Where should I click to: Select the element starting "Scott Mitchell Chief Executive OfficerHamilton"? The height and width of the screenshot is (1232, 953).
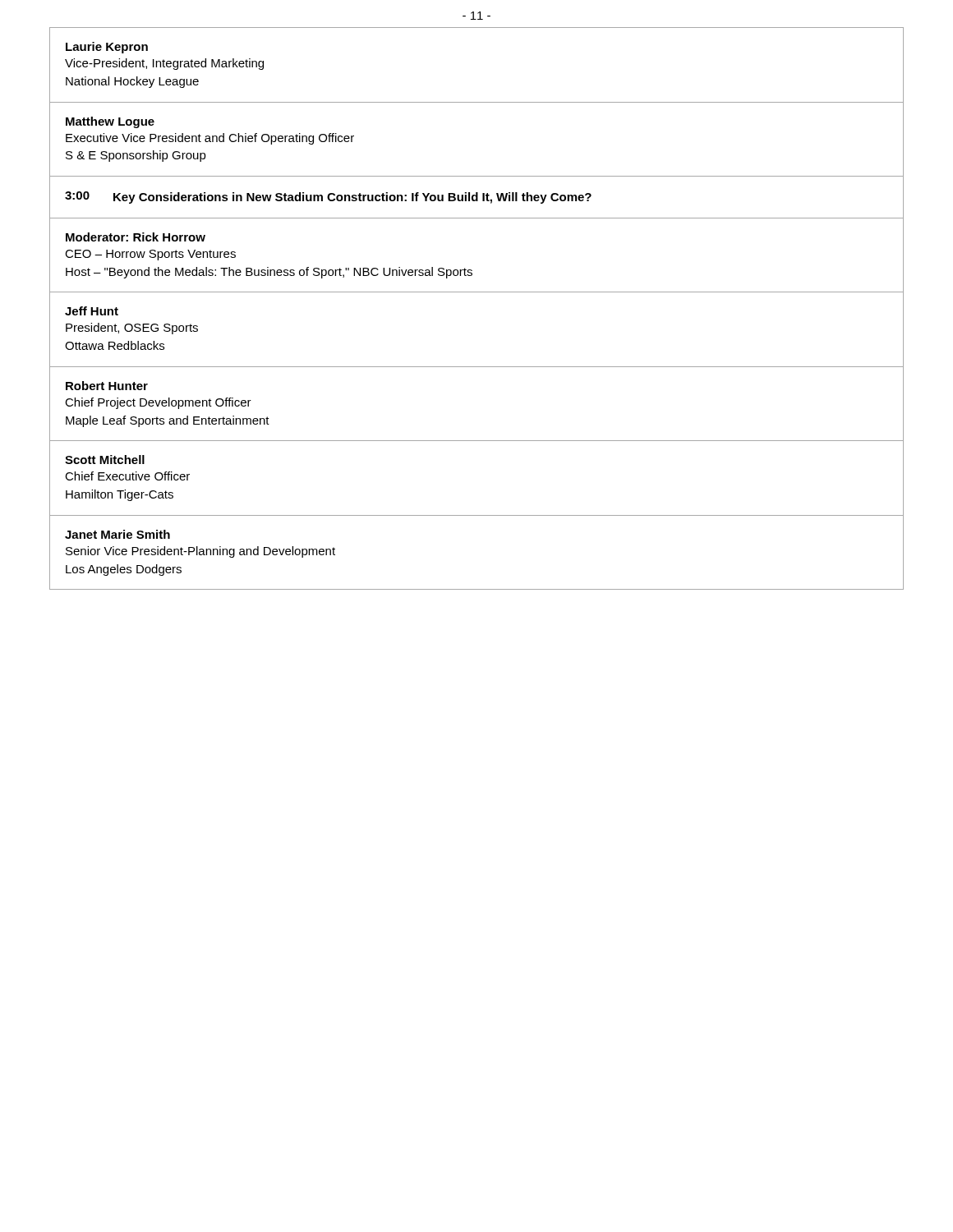pos(105,460)
